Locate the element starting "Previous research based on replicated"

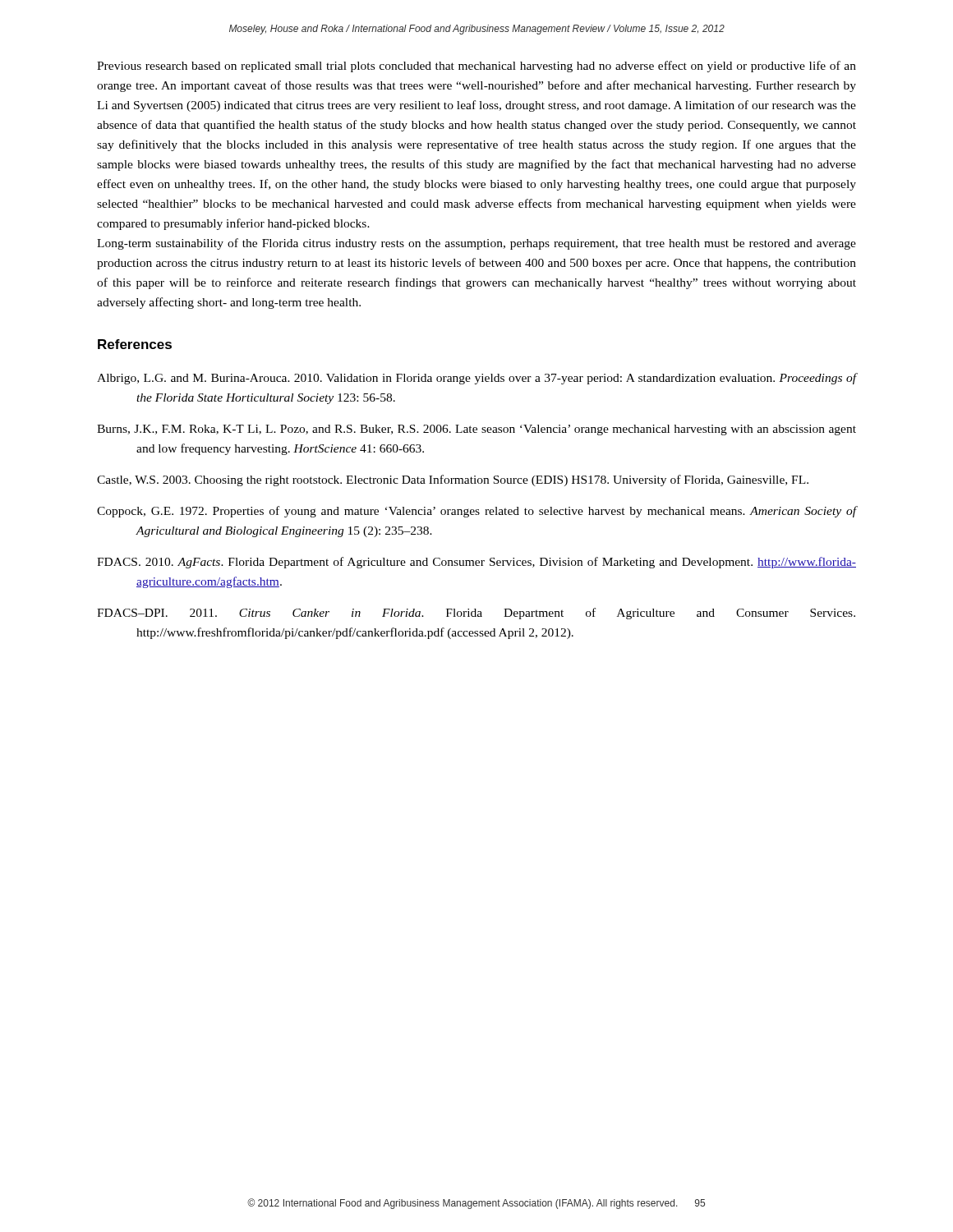(476, 144)
